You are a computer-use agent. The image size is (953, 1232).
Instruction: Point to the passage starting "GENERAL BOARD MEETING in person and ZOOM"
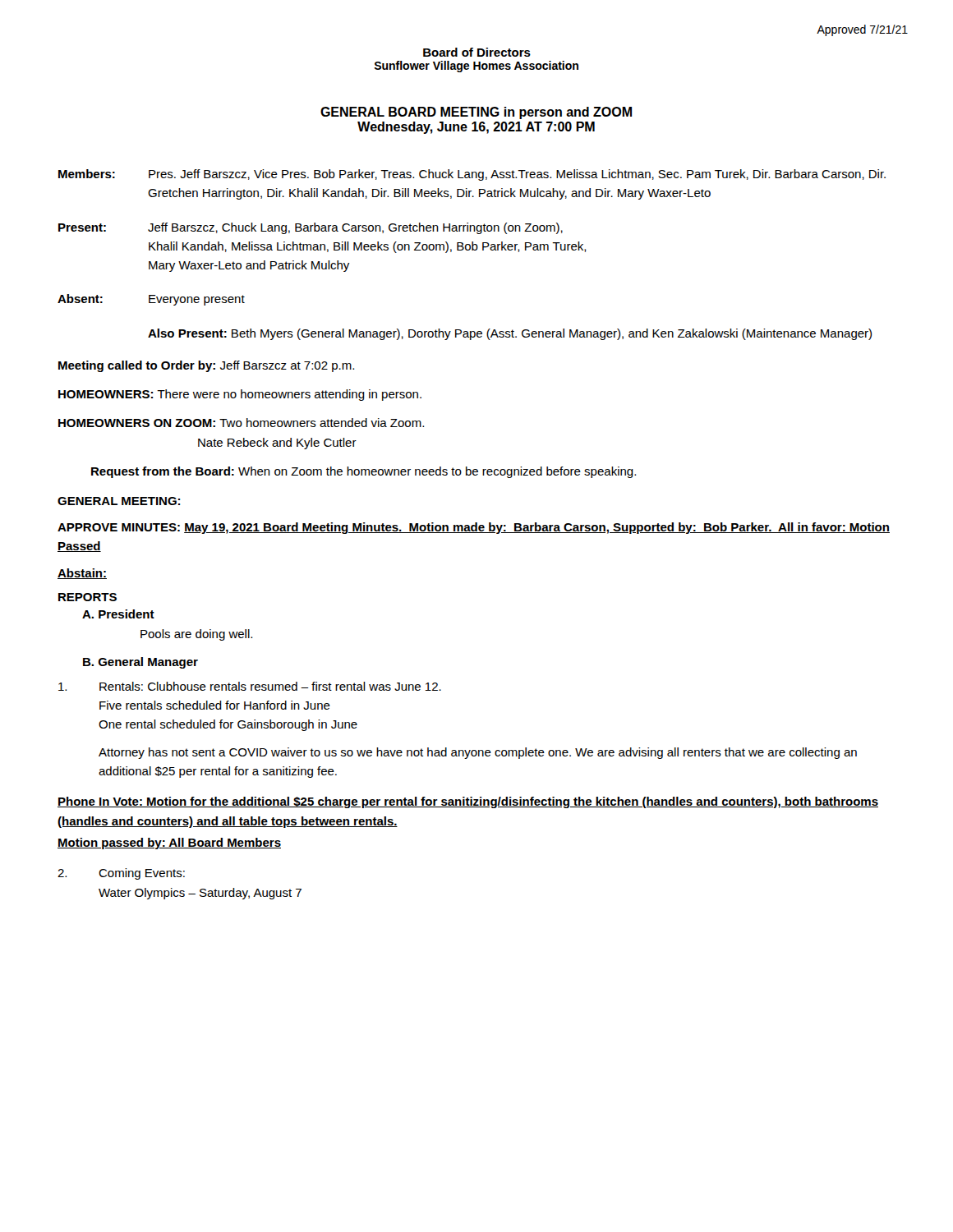(476, 120)
